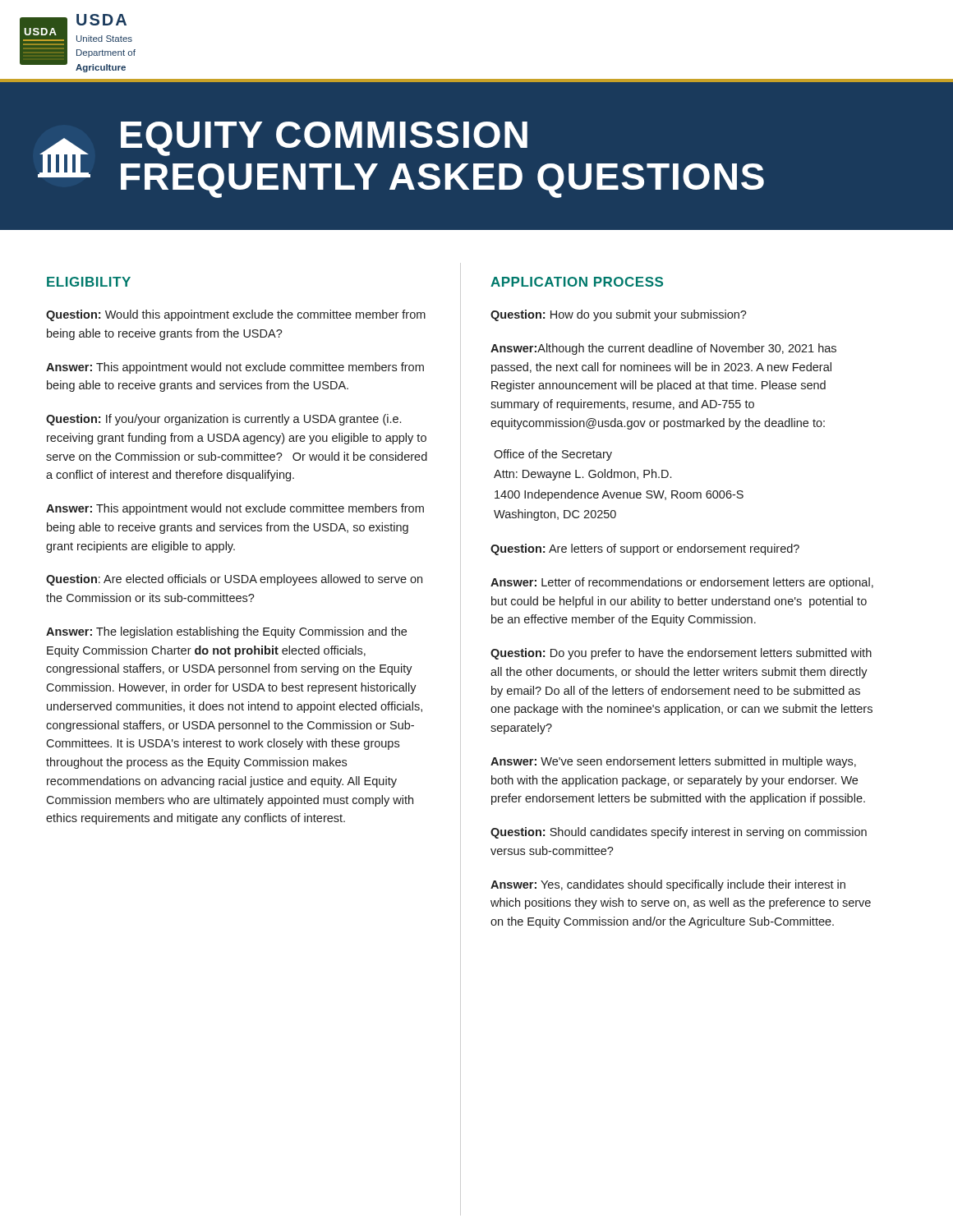Locate the block starting "Answer: Letter of recommendations or"
Screen dimensions: 1232x953
pyautogui.click(x=682, y=601)
